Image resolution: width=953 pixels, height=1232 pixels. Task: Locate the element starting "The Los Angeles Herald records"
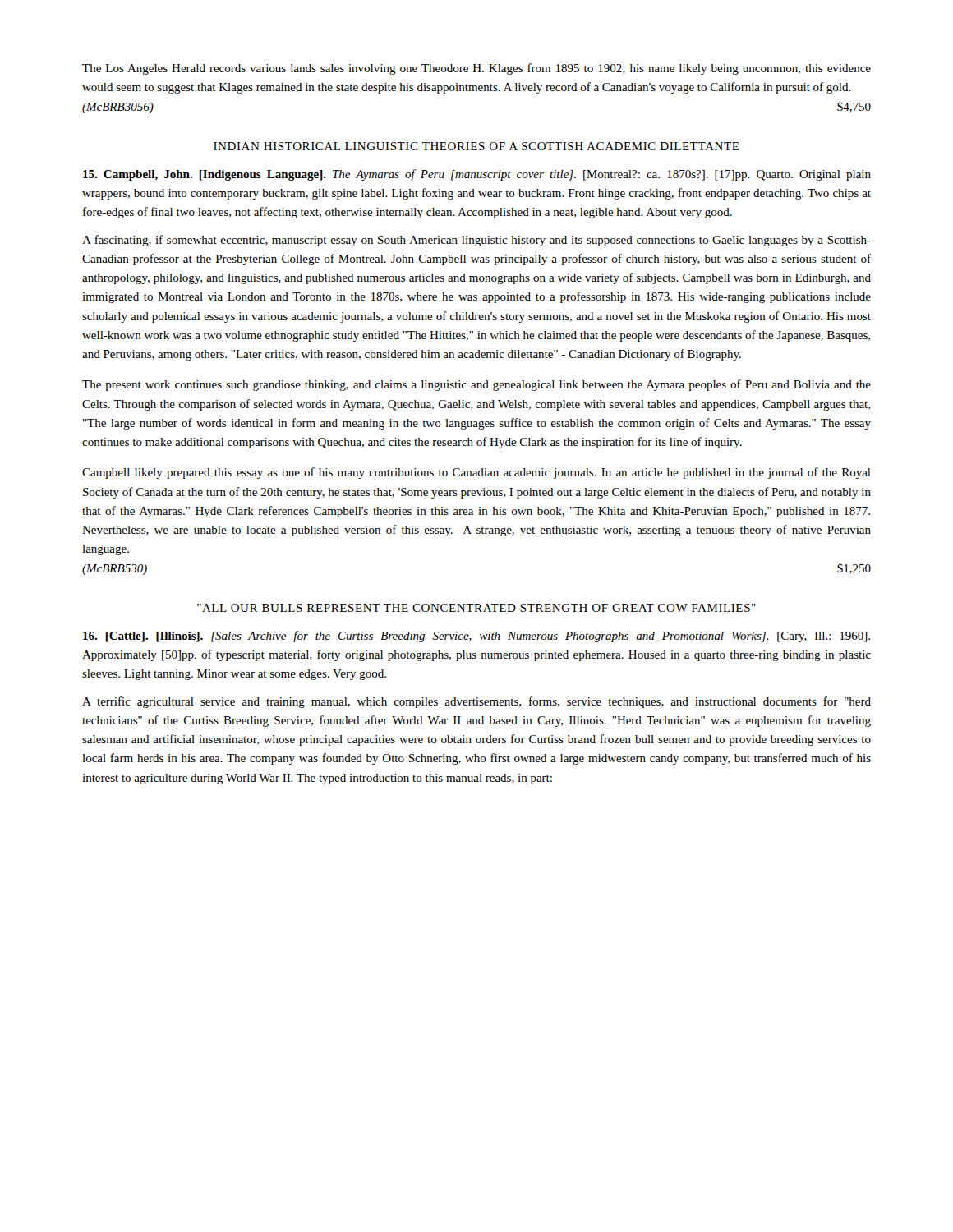coord(476,89)
